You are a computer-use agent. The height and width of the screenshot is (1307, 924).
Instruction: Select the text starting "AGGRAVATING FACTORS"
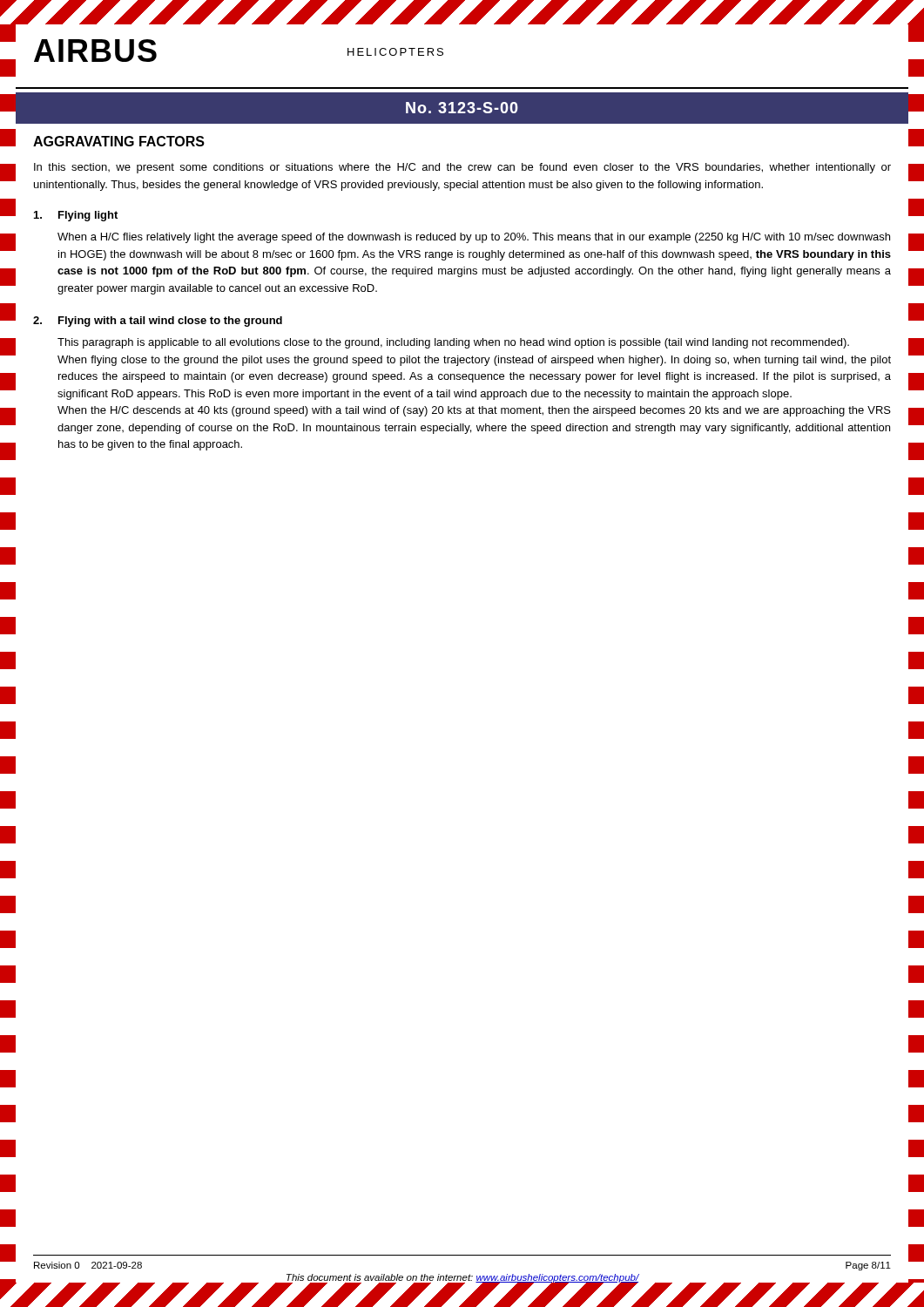[119, 142]
